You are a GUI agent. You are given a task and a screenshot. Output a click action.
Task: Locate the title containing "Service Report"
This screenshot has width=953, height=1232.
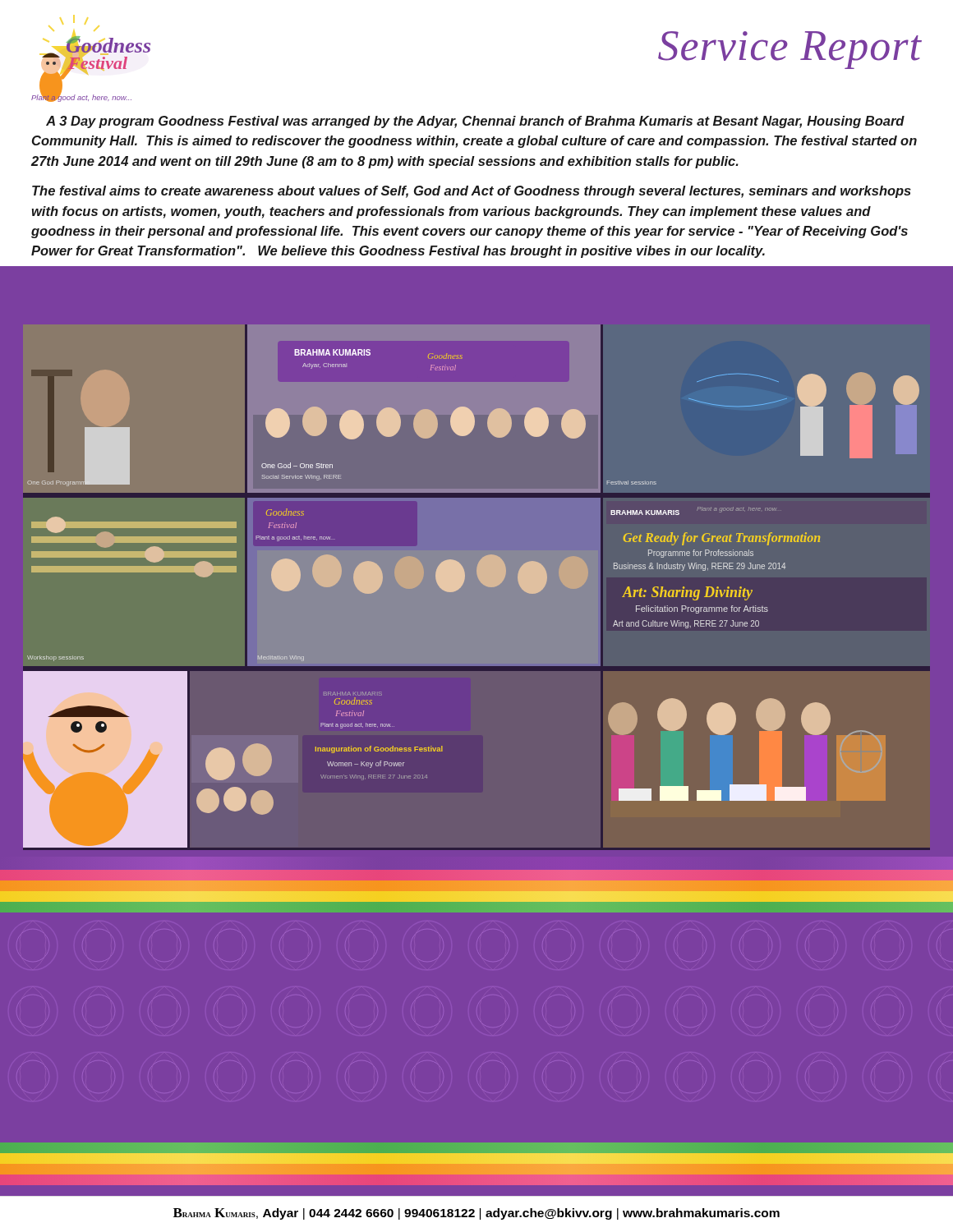click(x=790, y=46)
